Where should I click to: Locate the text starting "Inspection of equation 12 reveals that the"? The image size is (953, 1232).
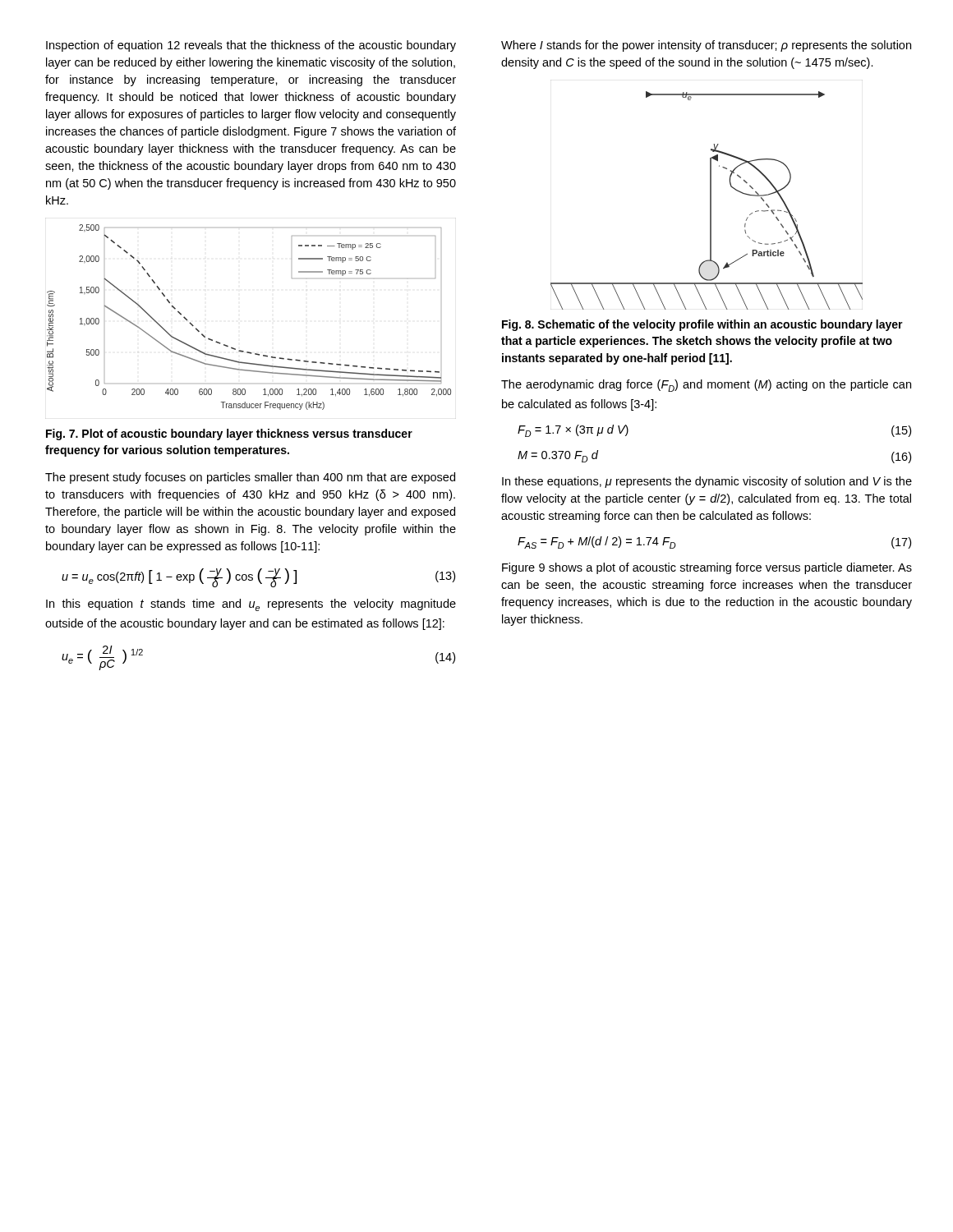point(251,123)
